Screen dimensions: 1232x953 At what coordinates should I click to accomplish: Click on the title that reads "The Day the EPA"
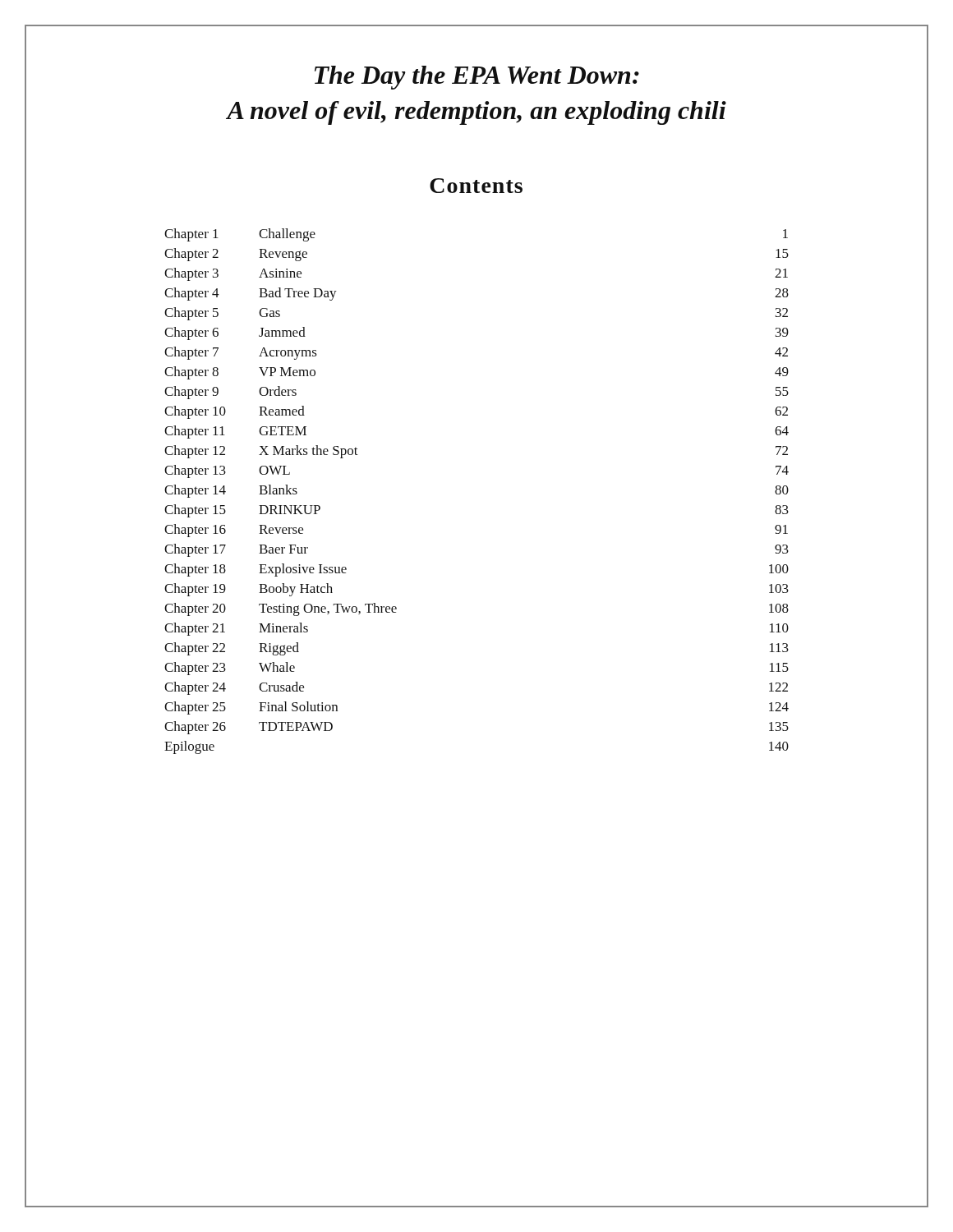point(476,93)
